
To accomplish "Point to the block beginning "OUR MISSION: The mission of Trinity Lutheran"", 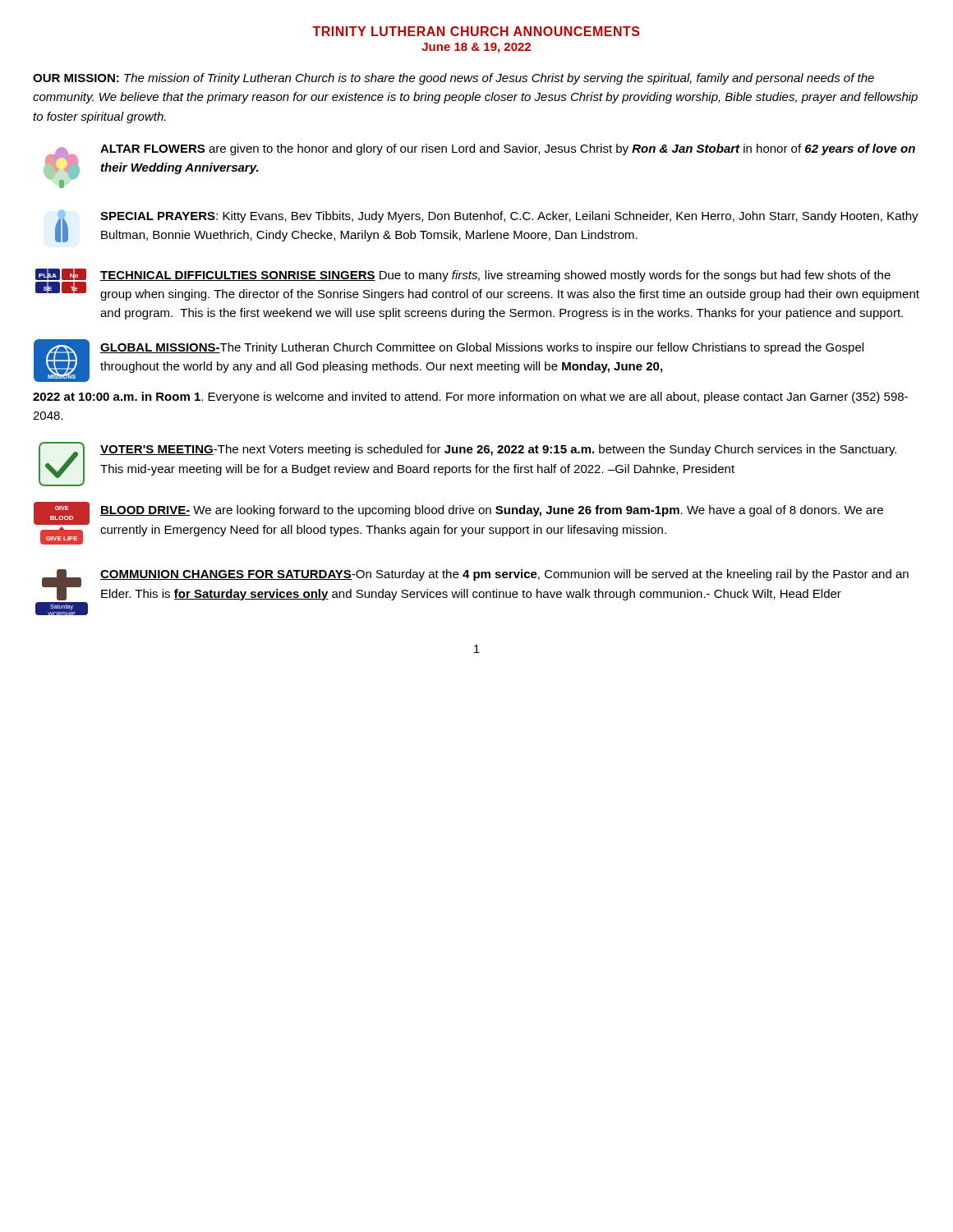I will tap(475, 97).
